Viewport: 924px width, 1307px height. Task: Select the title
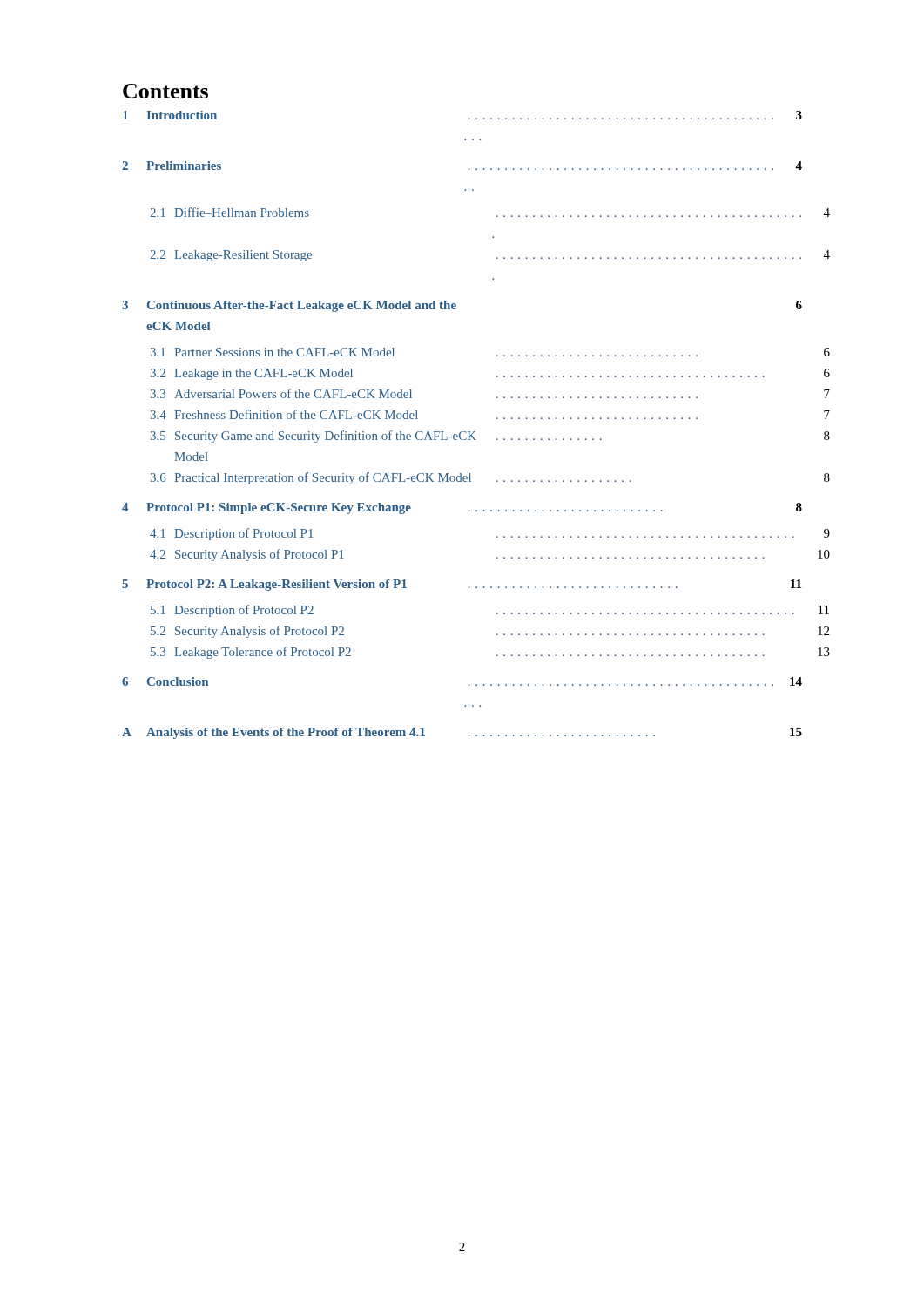tap(165, 91)
